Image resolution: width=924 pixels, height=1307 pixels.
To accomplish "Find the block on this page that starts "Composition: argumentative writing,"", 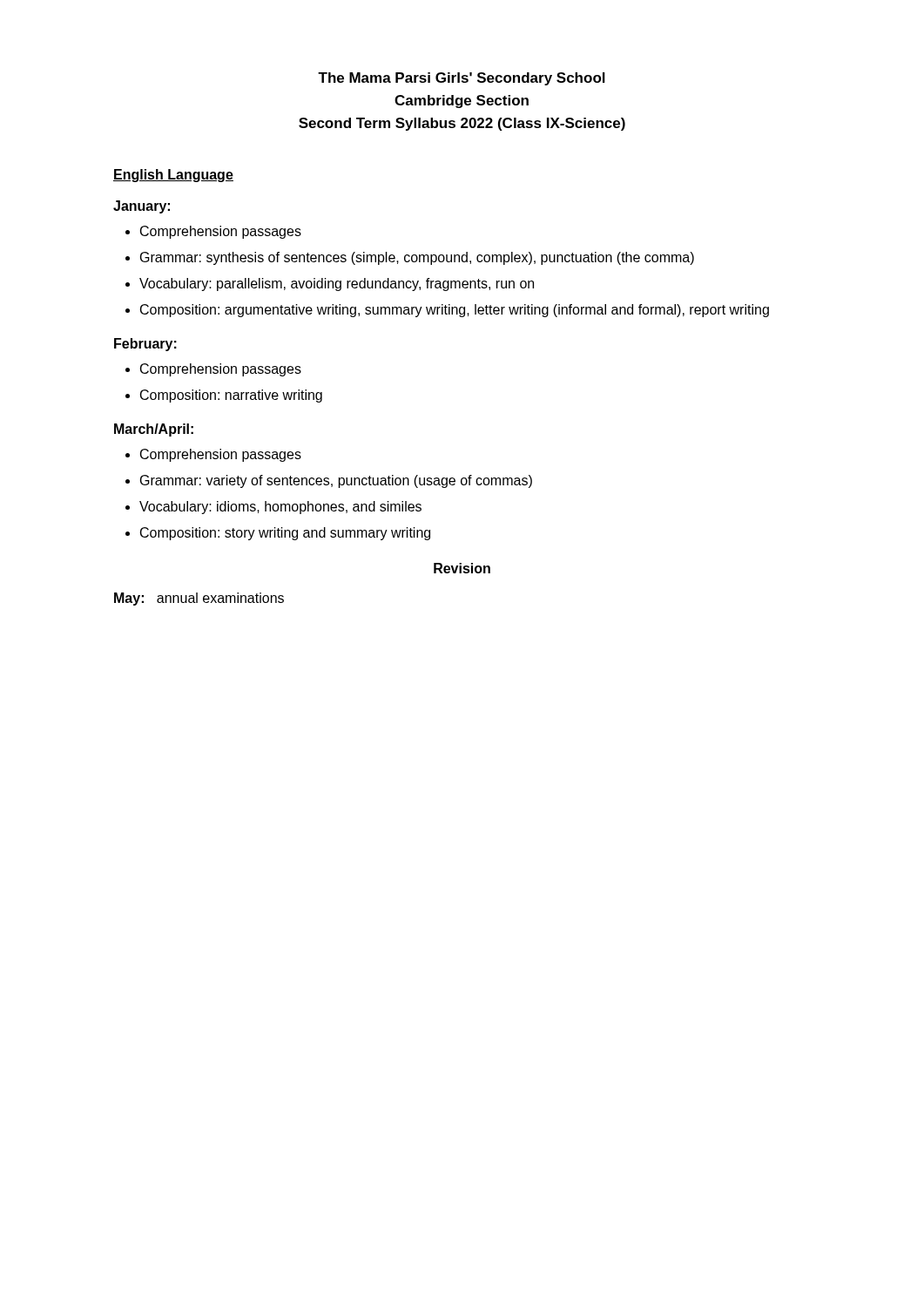I will pyautogui.click(x=462, y=310).
